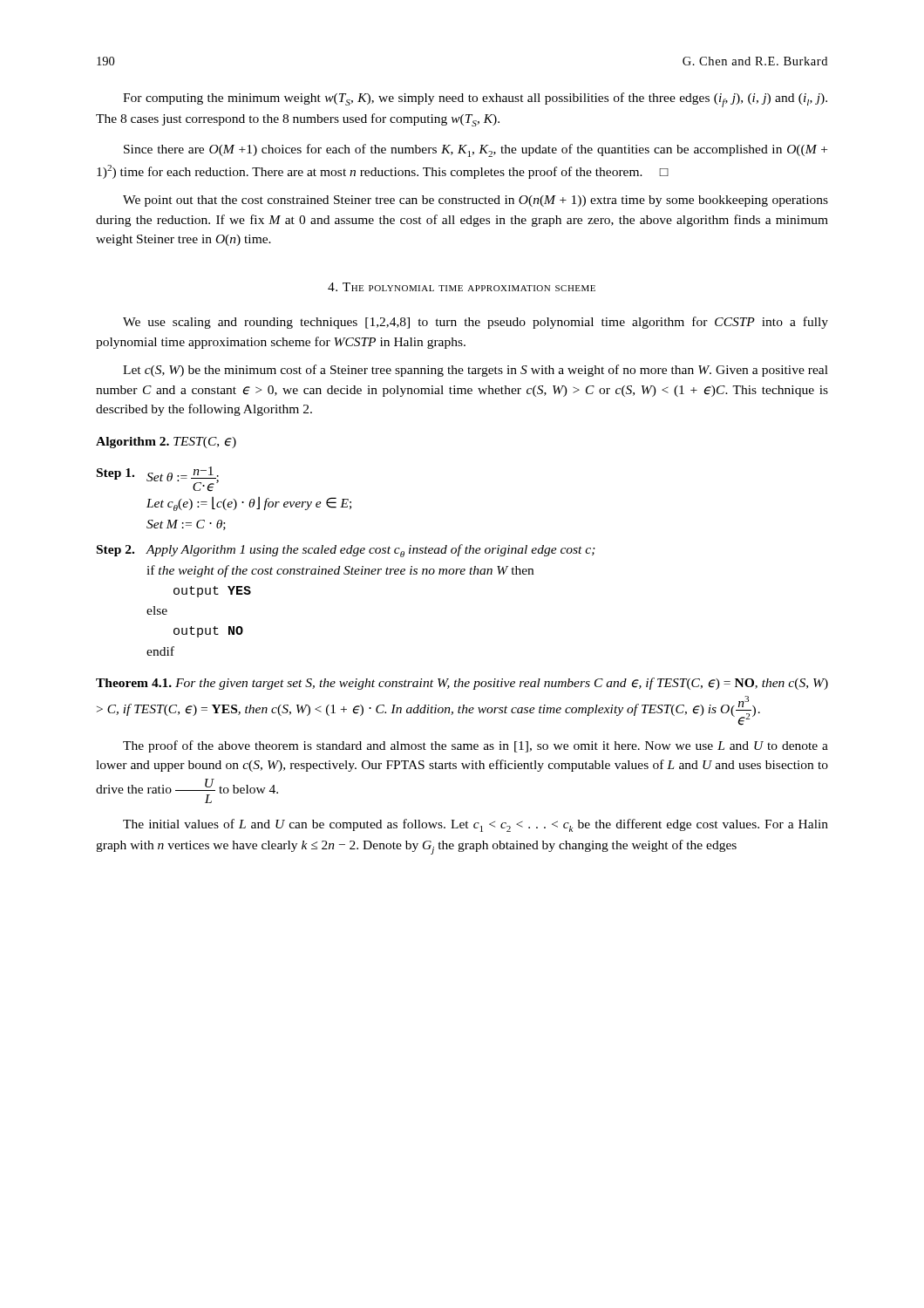
Task: Click the section header
Action: coord(462,286)
